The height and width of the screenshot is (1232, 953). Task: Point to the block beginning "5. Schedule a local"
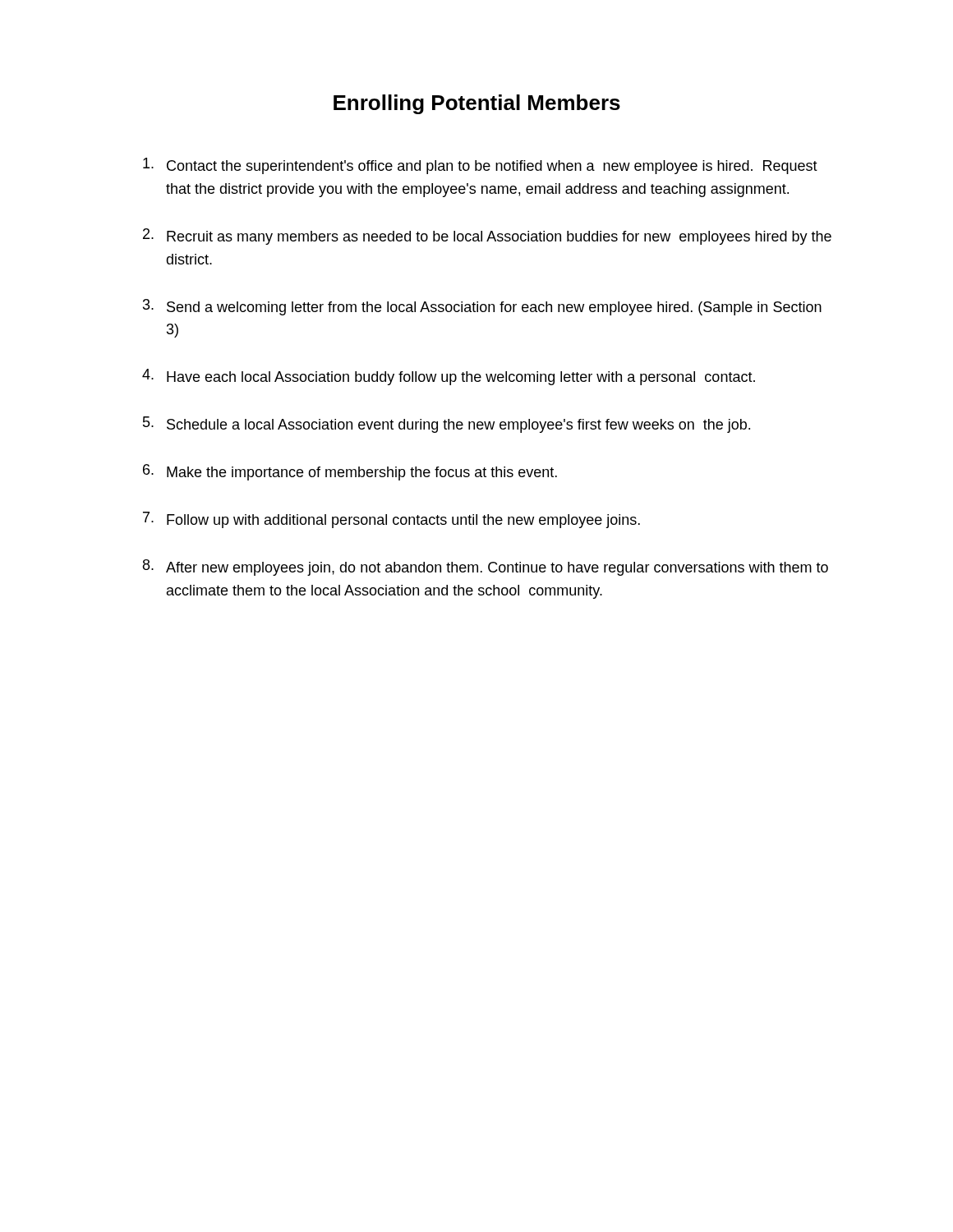[x=476, y=426]
